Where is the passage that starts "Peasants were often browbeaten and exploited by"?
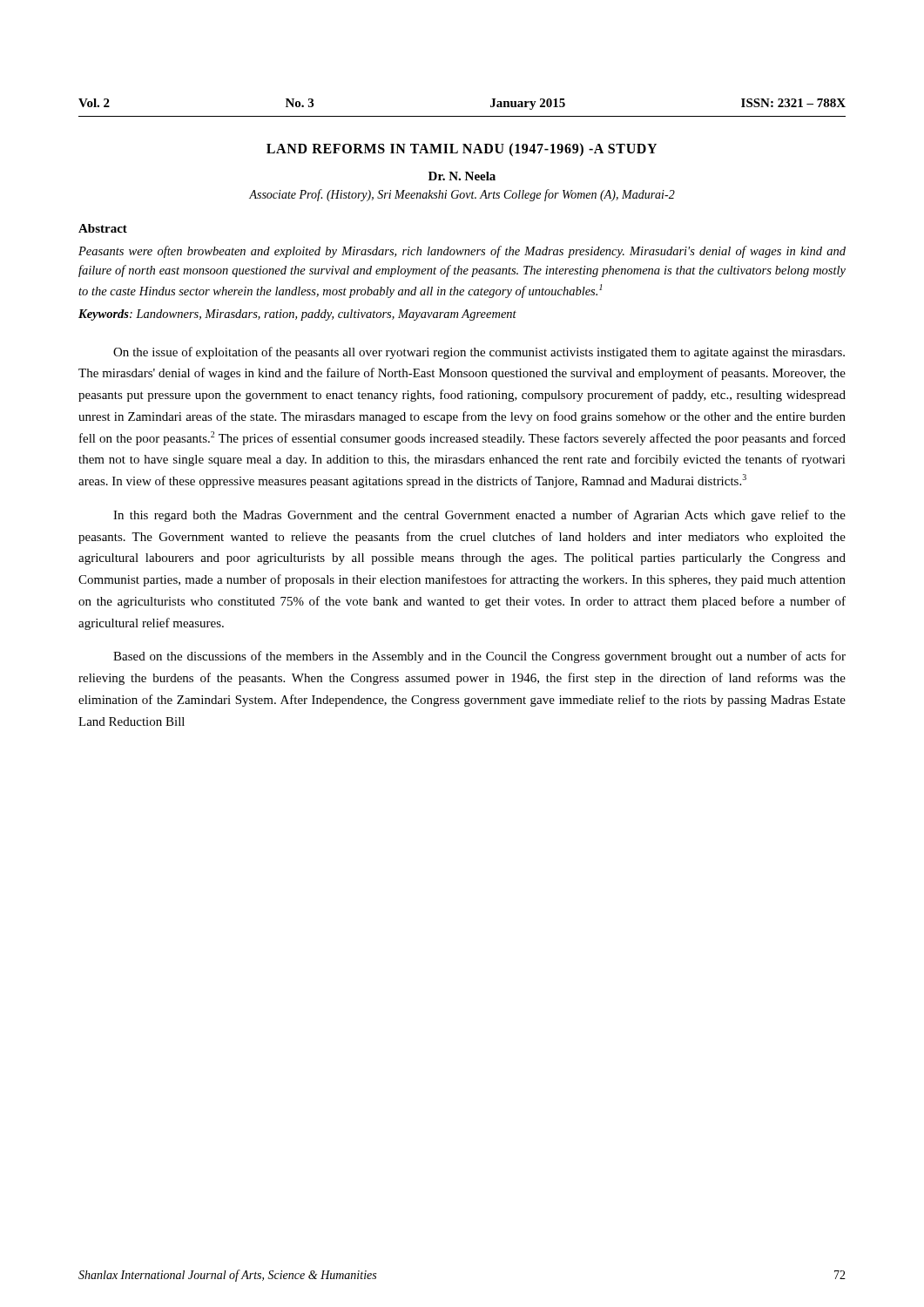 pos(462,271)
